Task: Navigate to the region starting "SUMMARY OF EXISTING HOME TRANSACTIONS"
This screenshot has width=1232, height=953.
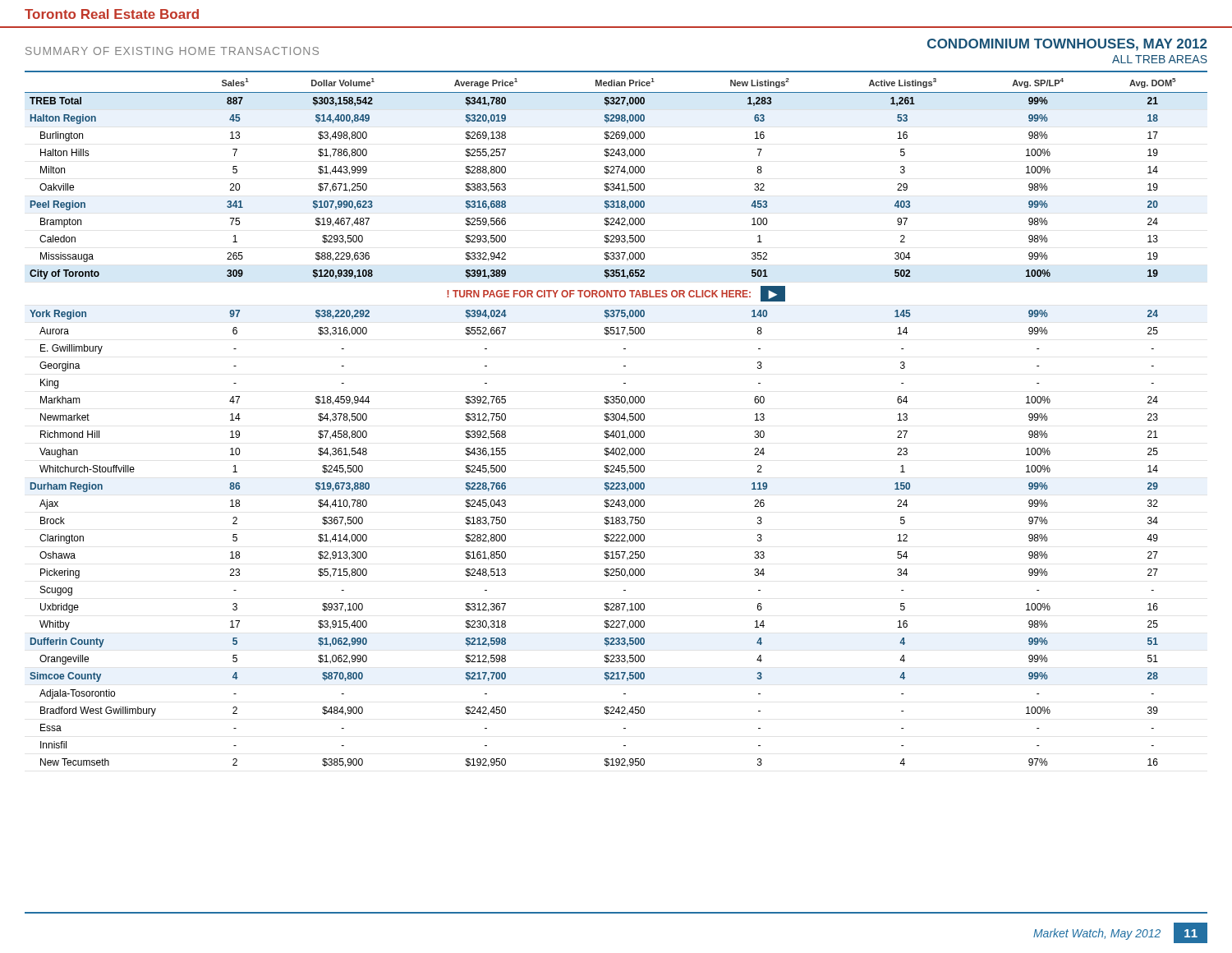Action: [x=172, y=51]
